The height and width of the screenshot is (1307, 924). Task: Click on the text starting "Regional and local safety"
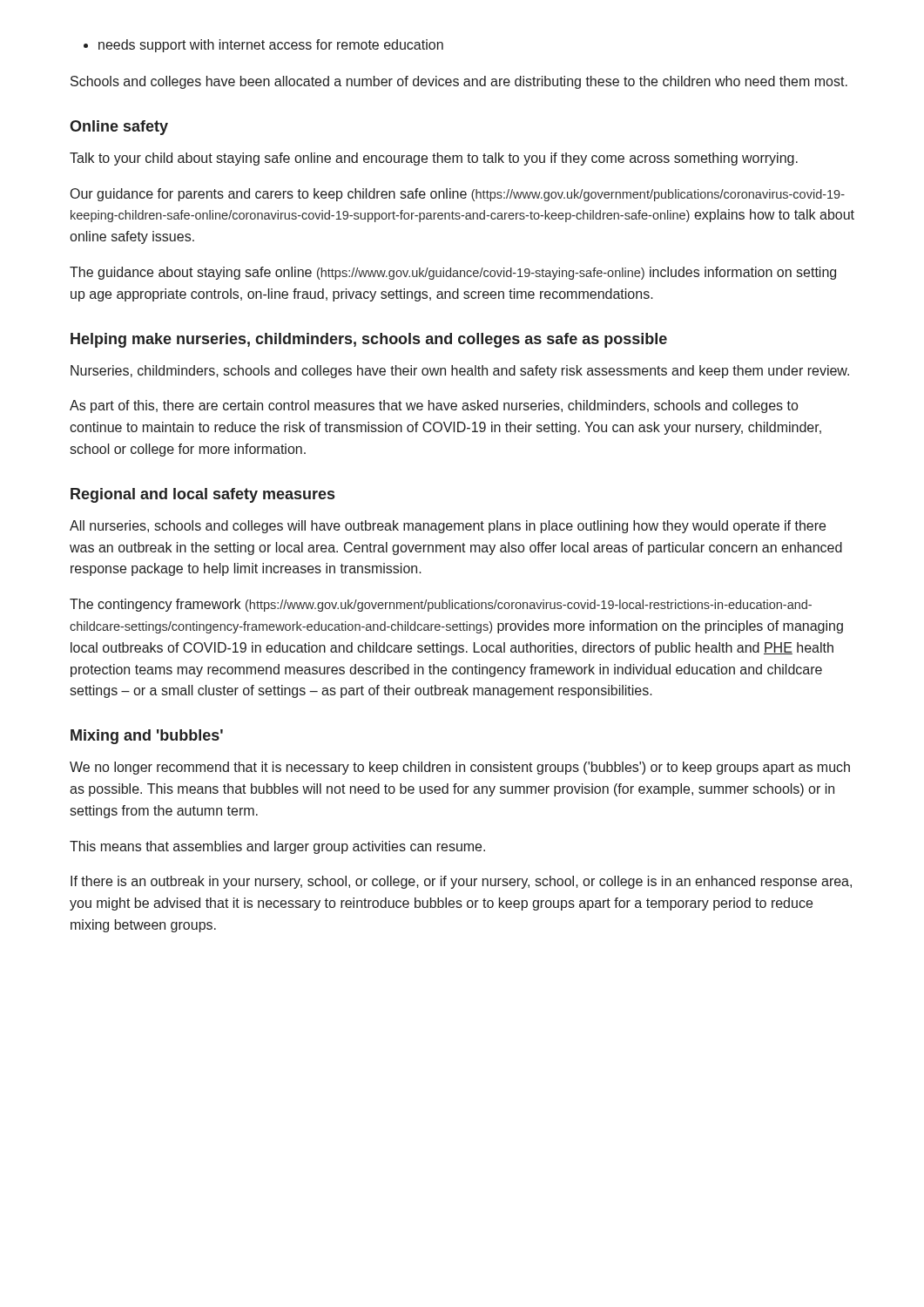point(203,494)
